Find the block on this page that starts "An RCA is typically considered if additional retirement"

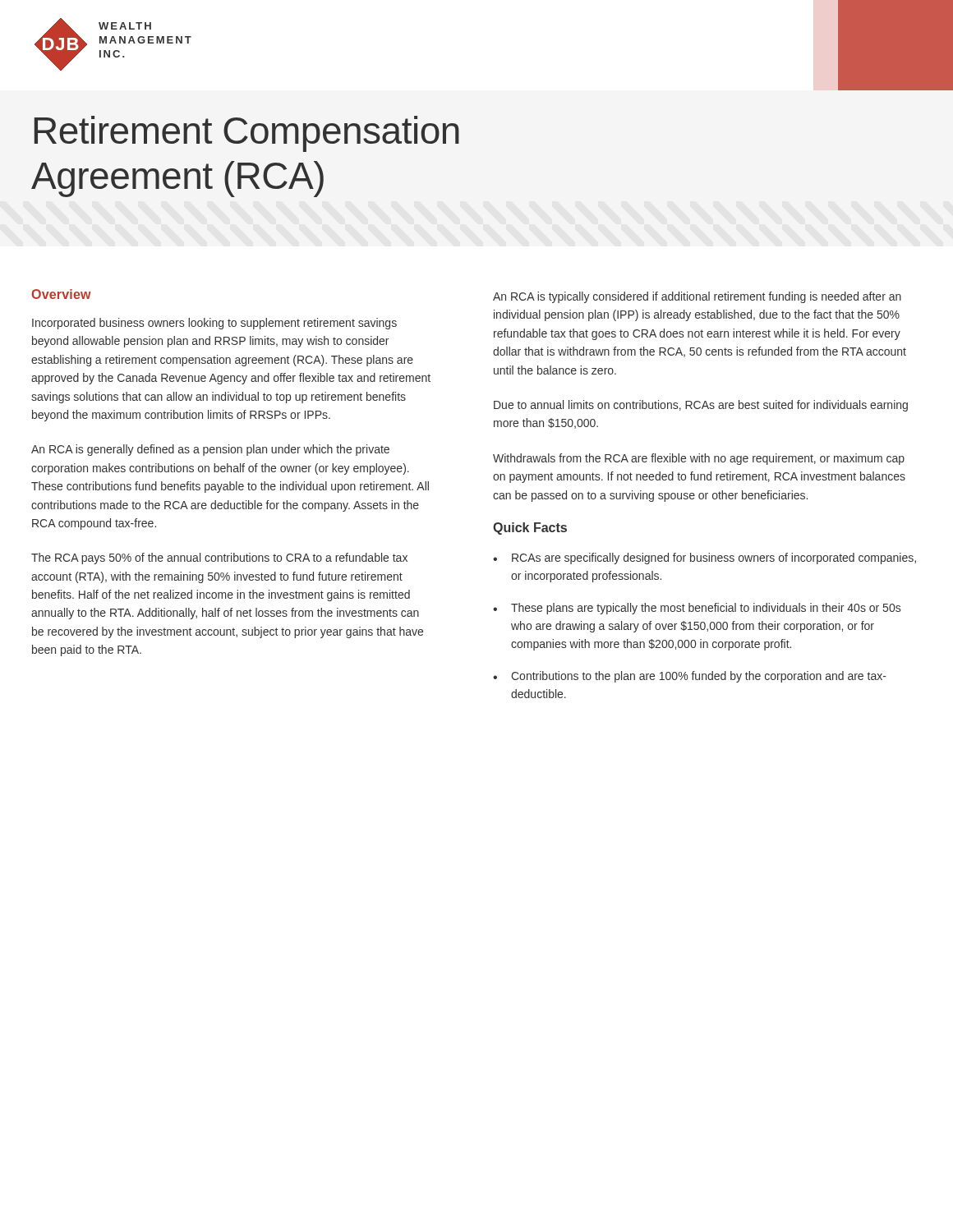click(x=700, y=333)
